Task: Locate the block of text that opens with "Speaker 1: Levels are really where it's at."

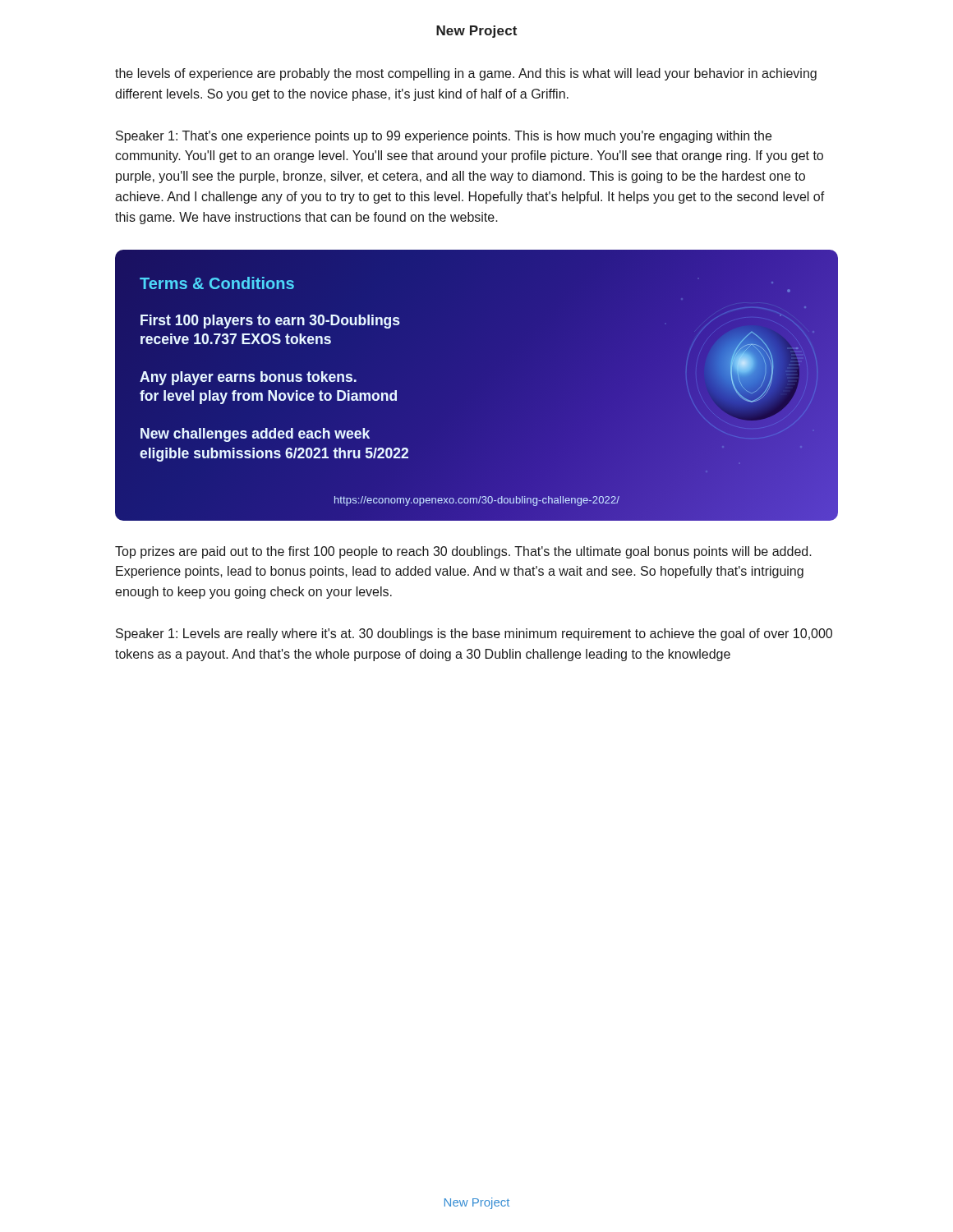Action: click(474, 644)
